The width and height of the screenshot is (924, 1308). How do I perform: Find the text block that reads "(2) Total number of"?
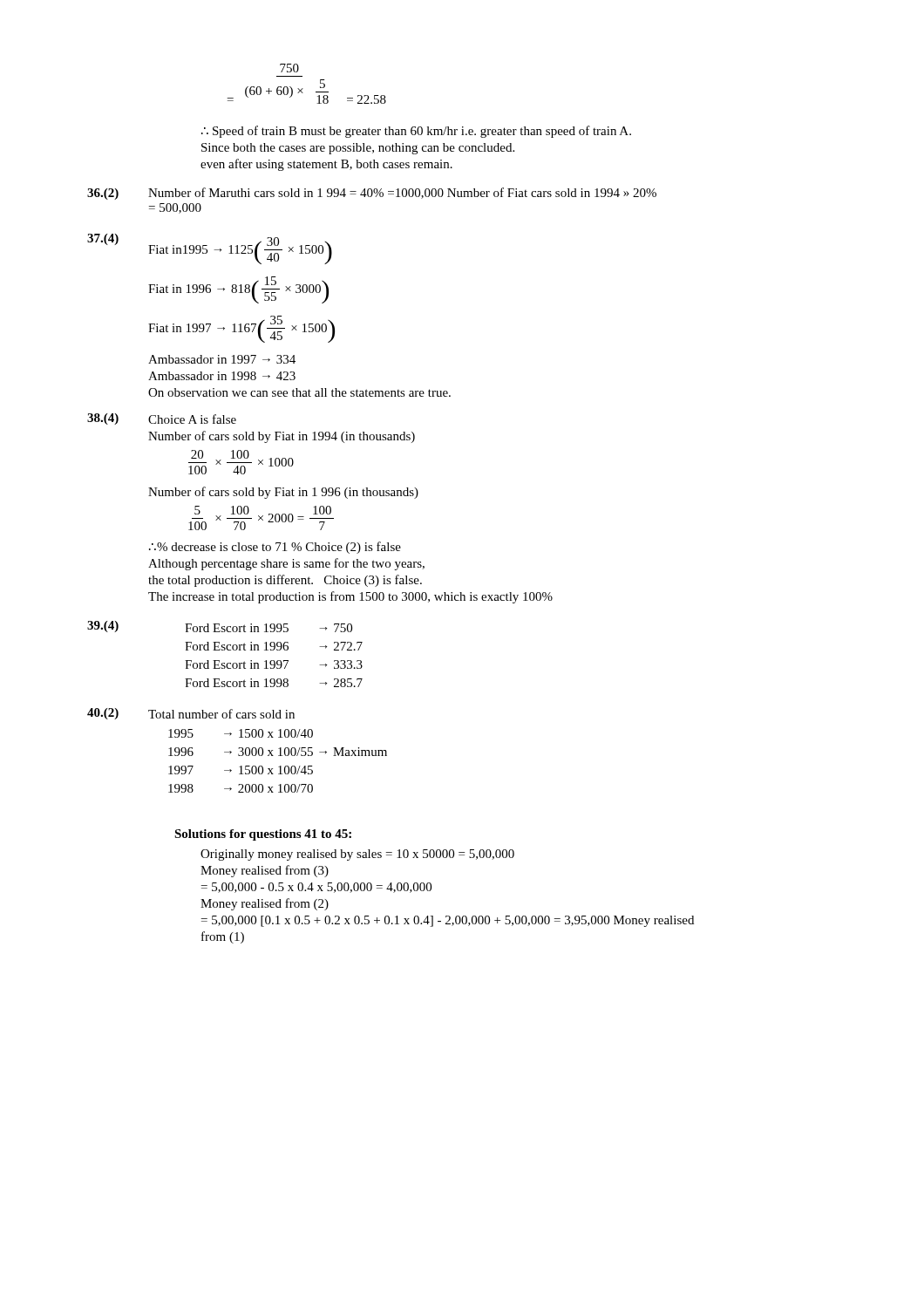191,714
